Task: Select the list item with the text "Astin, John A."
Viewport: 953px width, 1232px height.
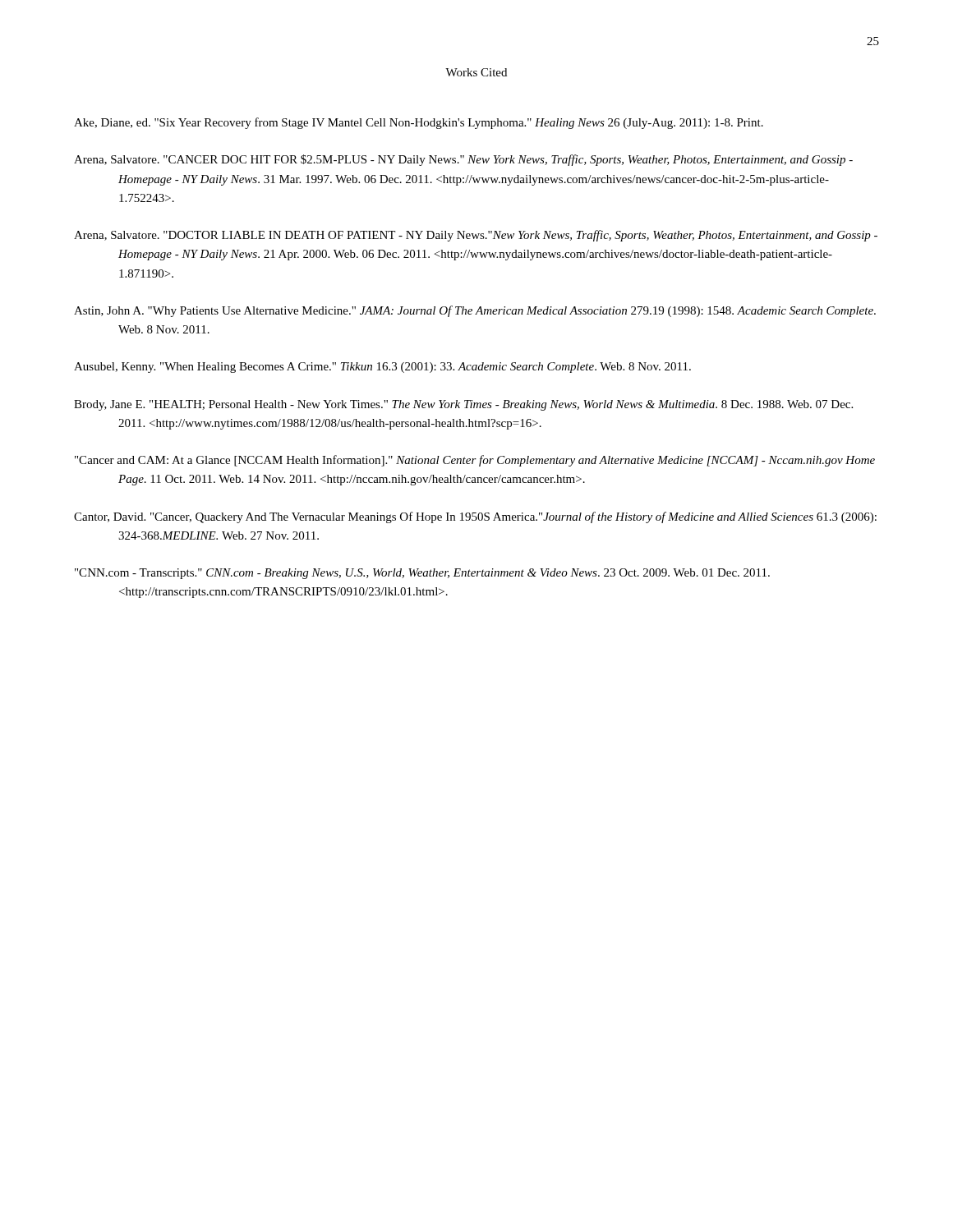Action: [475, 320]
